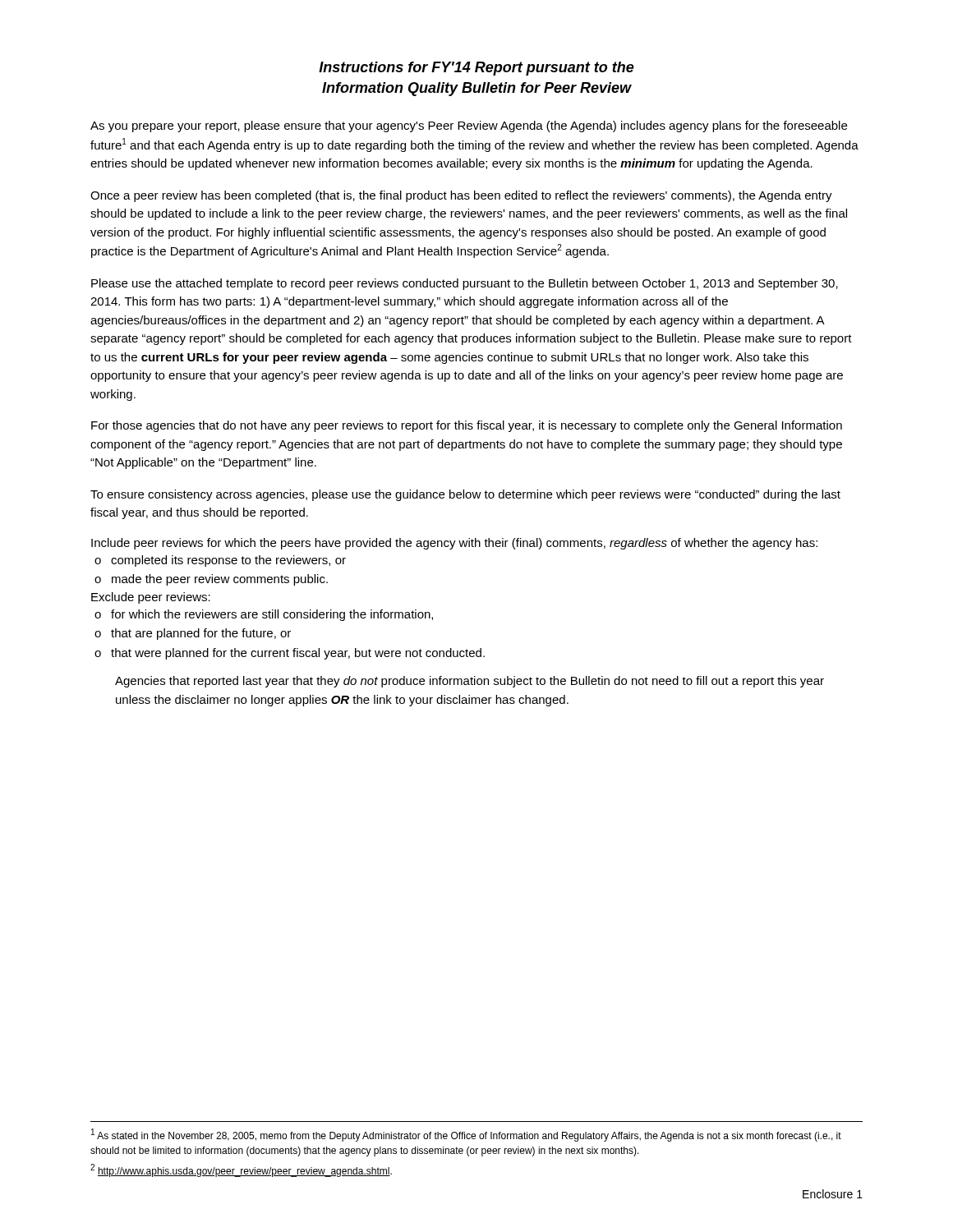Point to the text block starting "For those agencies"

466,444
